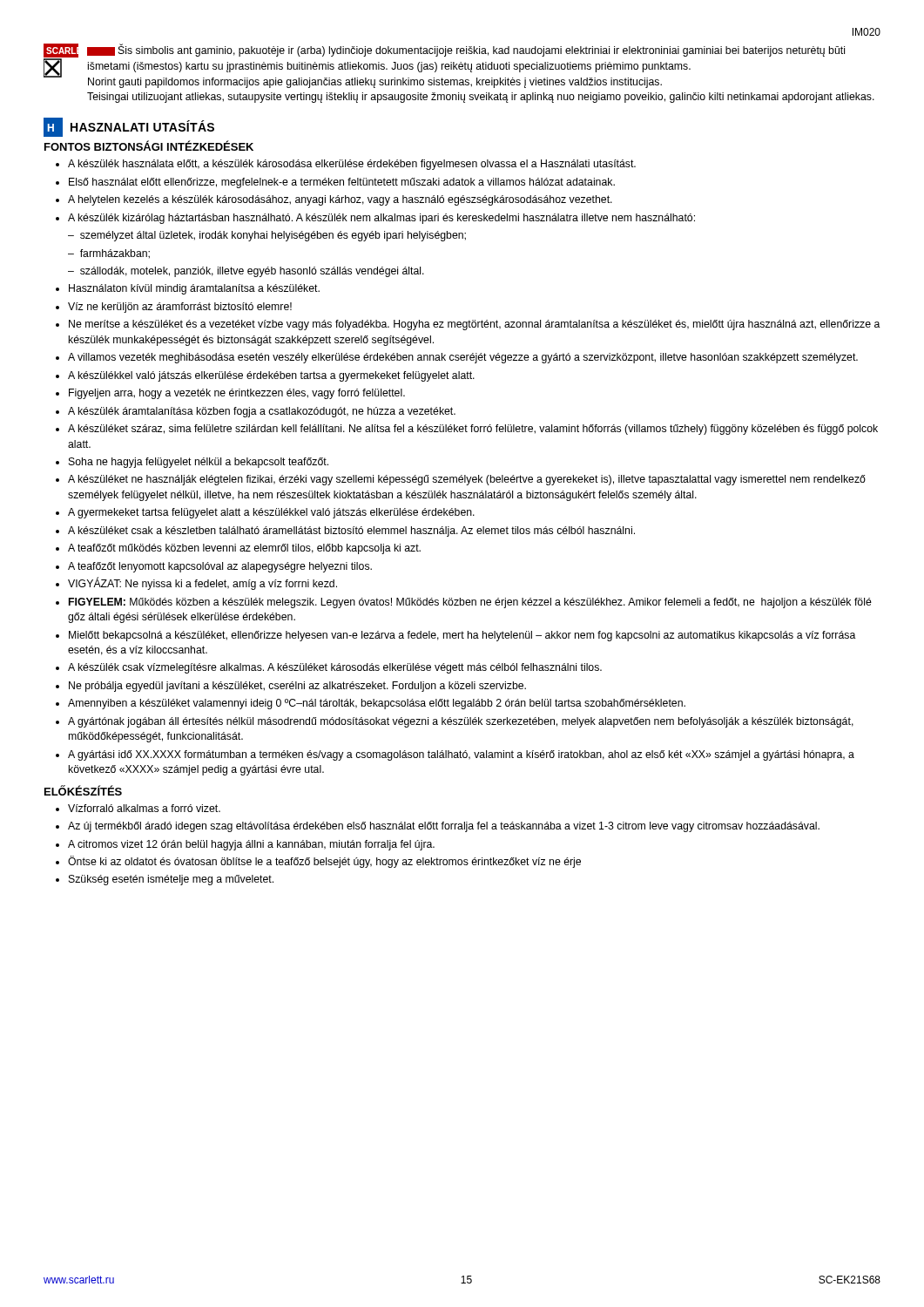Find the list item containing "A teafőzőt lenyomott"
The height and width of the screenshot is (1307, 924).
pos(220,566)
